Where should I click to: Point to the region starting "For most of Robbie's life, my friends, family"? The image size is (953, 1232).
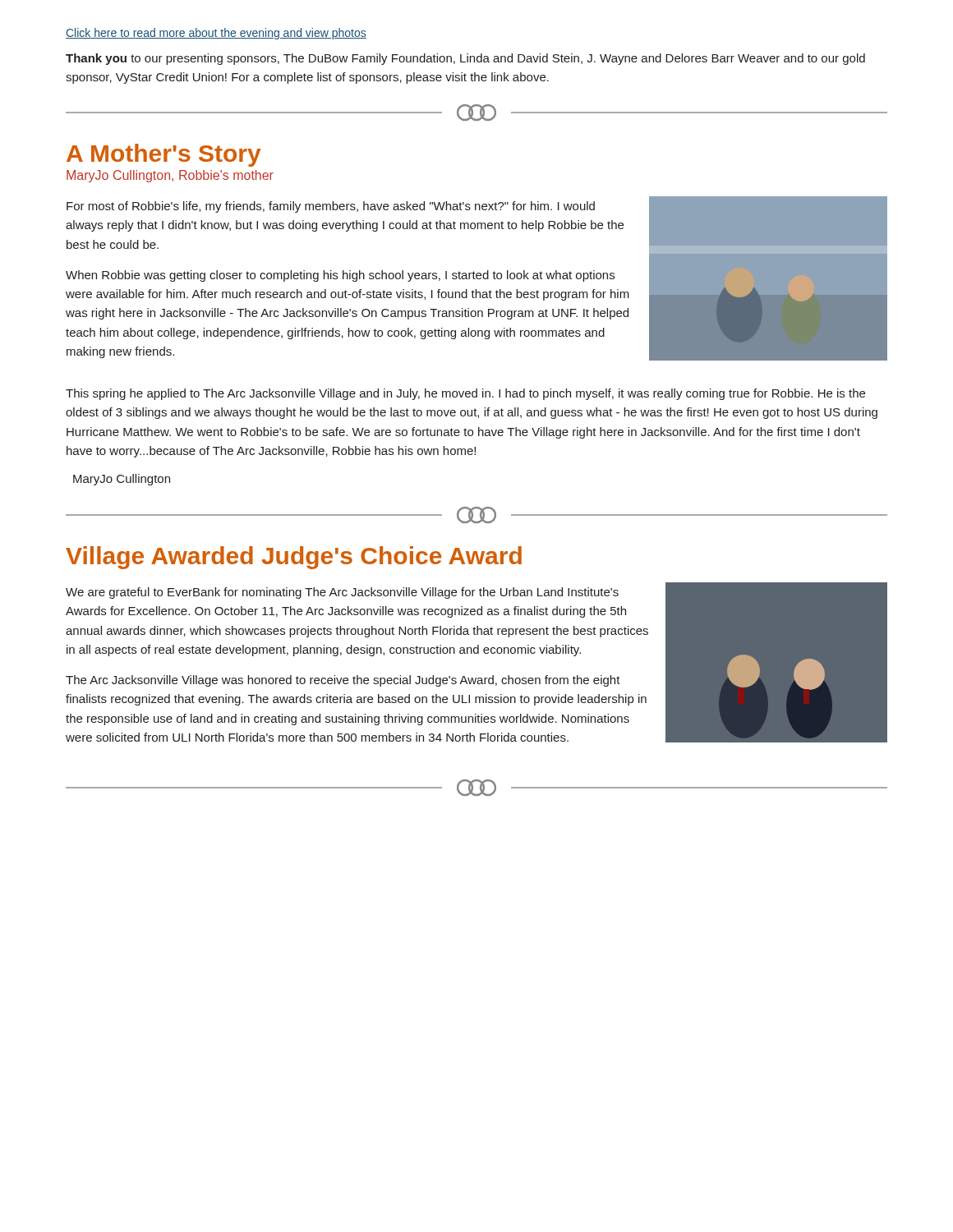tap(345, 225)
